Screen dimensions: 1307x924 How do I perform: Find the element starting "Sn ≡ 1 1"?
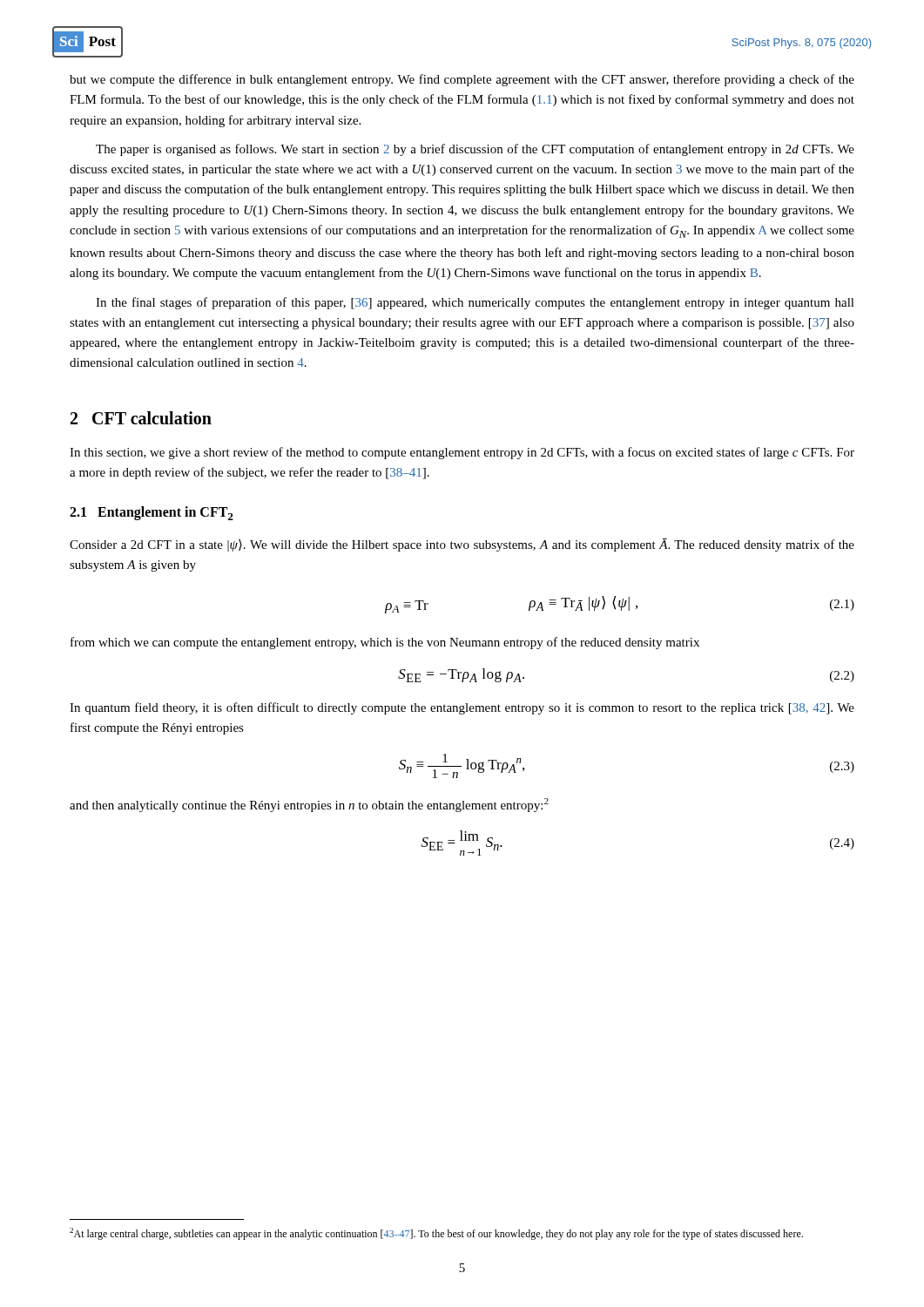462,766
